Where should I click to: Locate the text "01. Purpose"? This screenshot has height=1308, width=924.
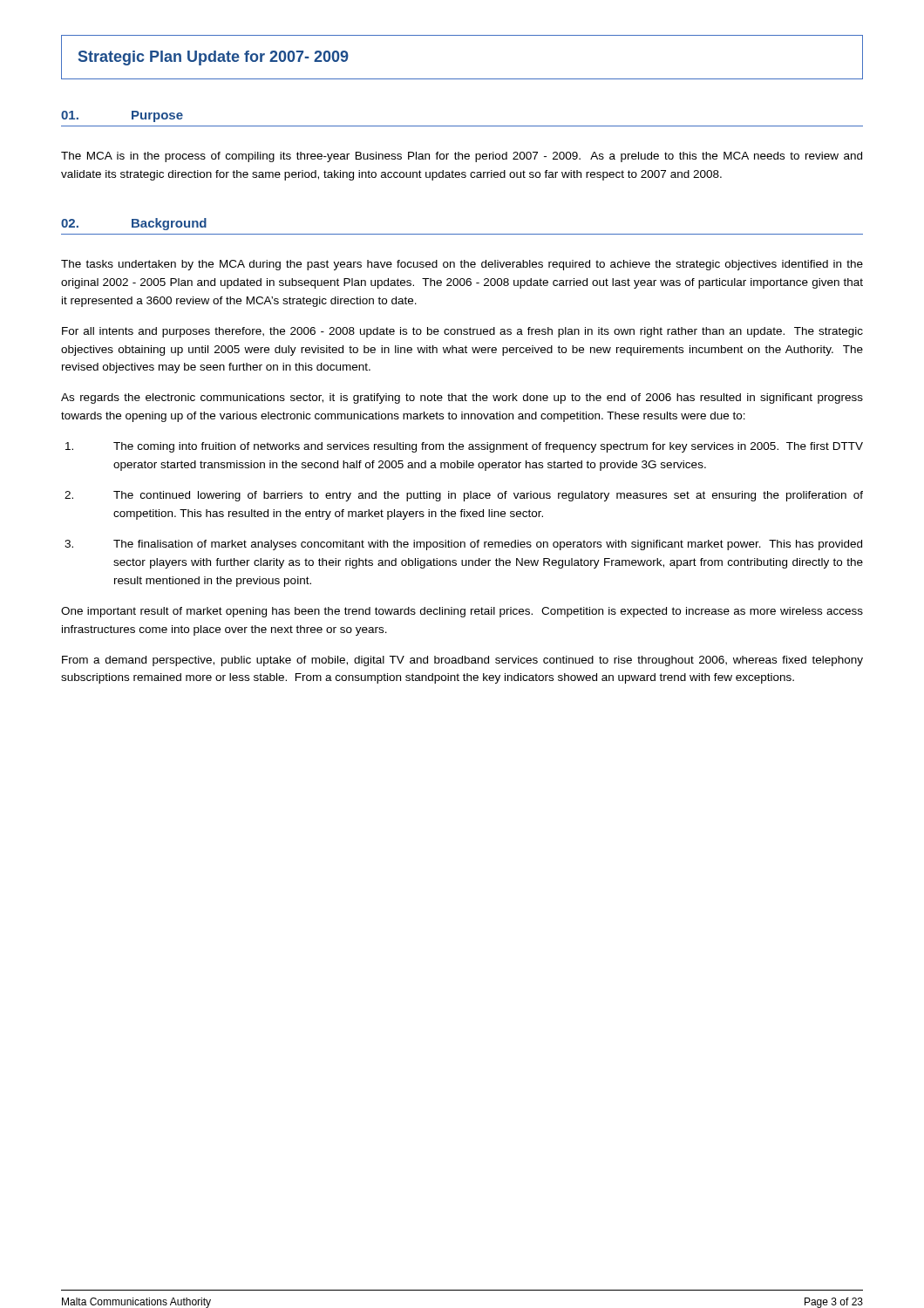tap(122, 115)
